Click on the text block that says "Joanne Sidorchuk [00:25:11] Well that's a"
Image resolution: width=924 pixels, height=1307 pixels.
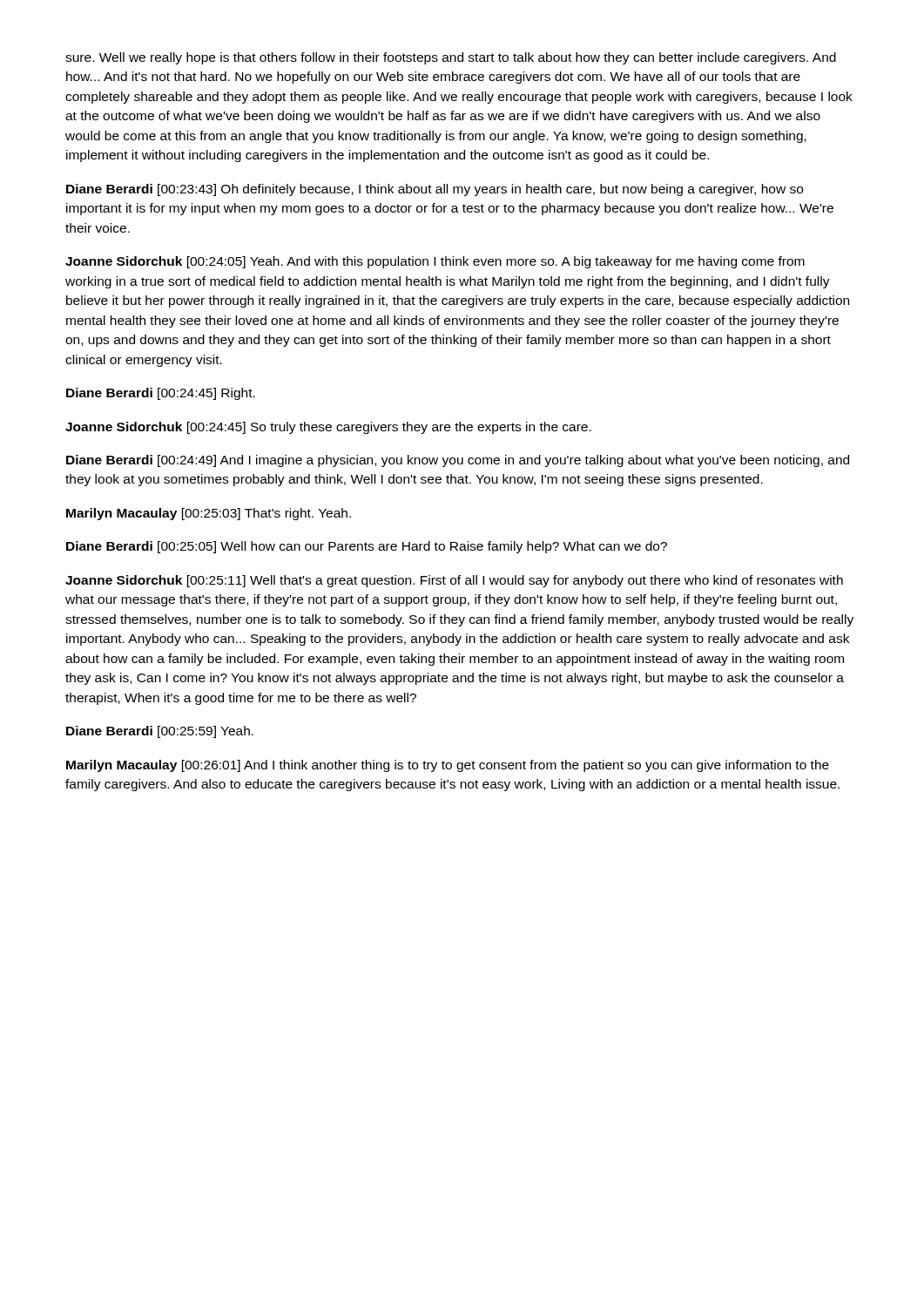click(x=459, y=638)
